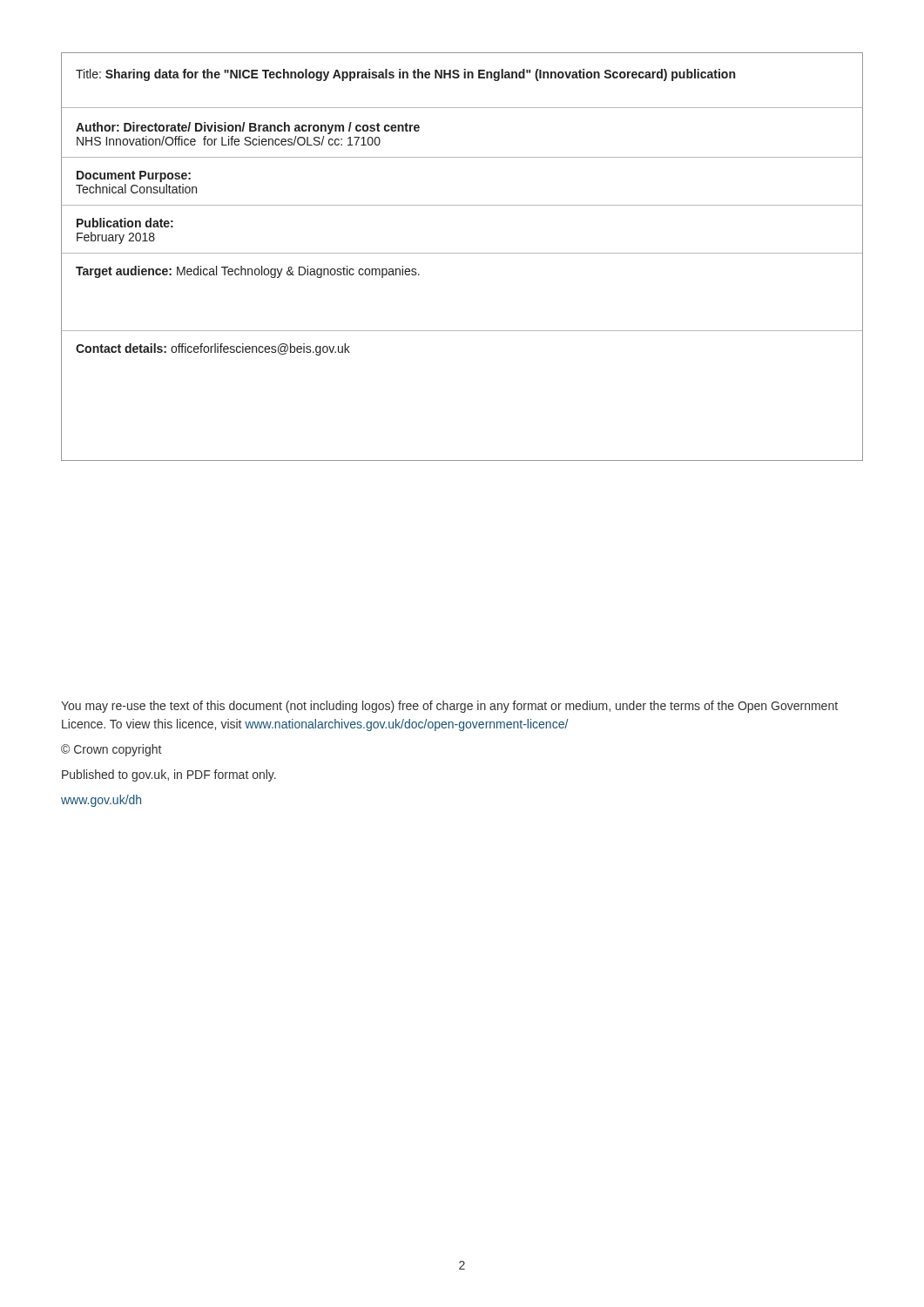The width and height of the screenshot is (924, 1307).
Task: Locate the table with the text "Title: Sharing data for"
Action: click(462, 257)
